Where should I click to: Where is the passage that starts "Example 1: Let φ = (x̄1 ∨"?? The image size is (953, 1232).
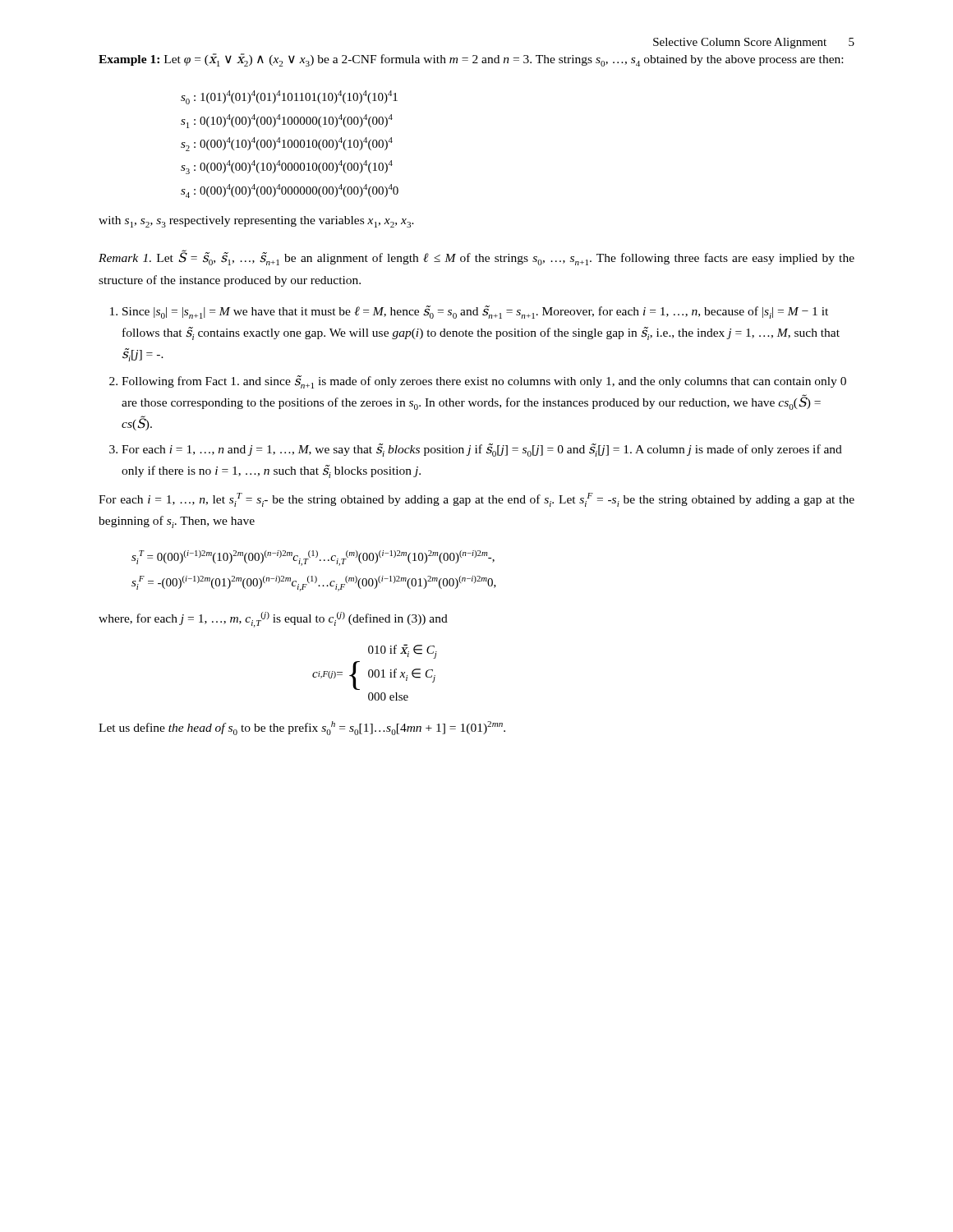[x=476, y=60]
